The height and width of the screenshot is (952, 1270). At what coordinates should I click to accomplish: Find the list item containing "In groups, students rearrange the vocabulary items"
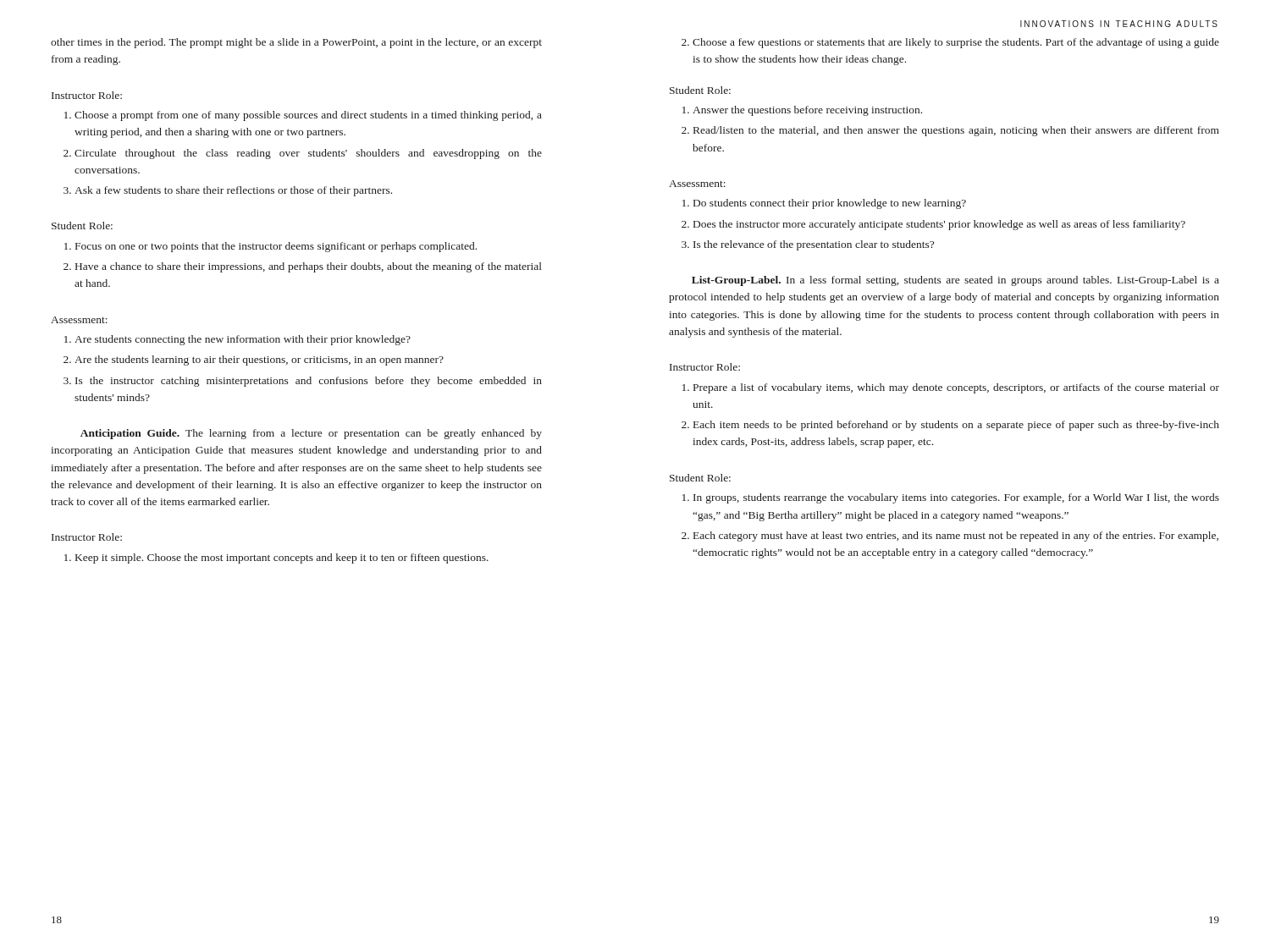[956, 506]
